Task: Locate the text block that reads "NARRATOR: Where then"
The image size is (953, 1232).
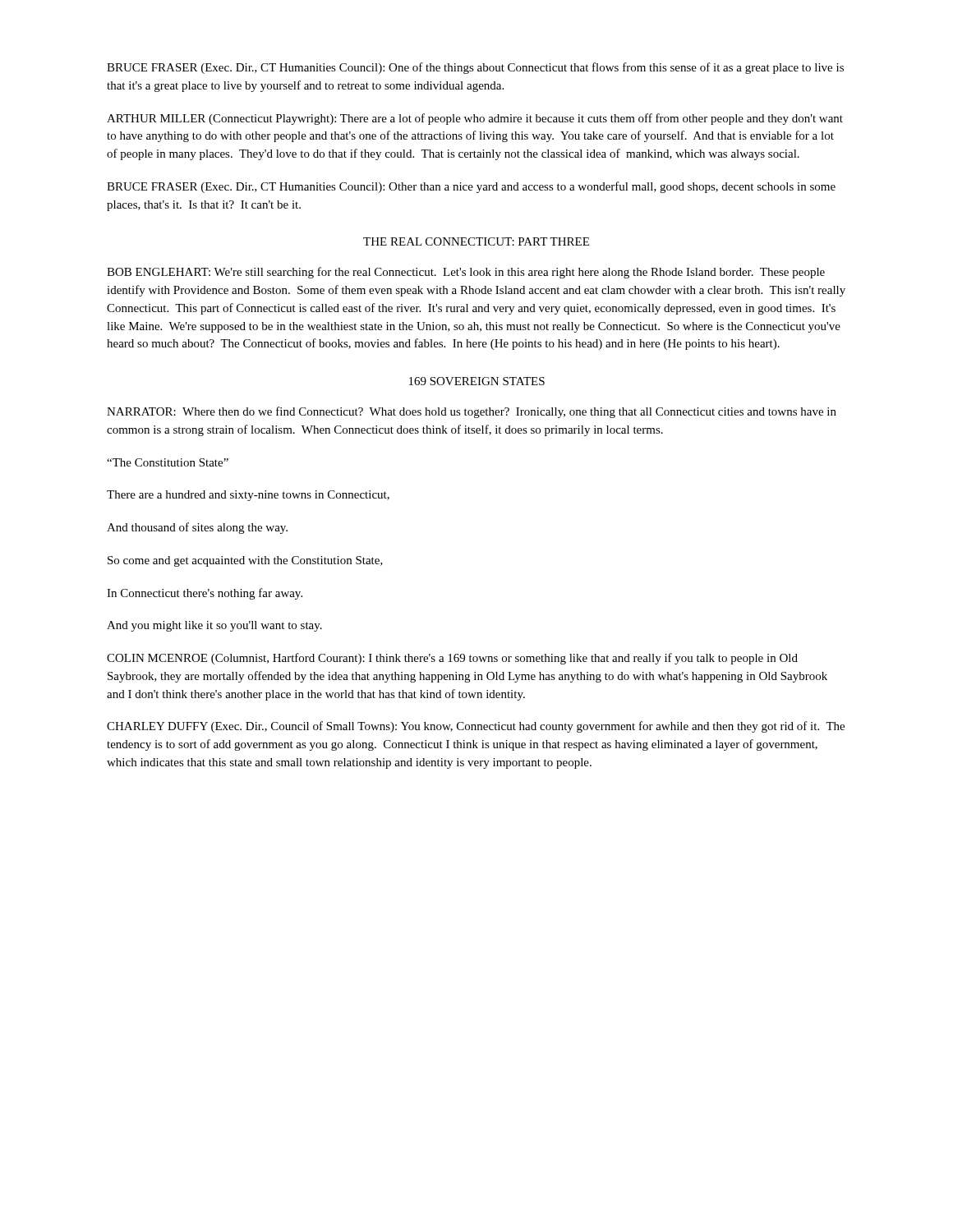Action: click(472, 420)
